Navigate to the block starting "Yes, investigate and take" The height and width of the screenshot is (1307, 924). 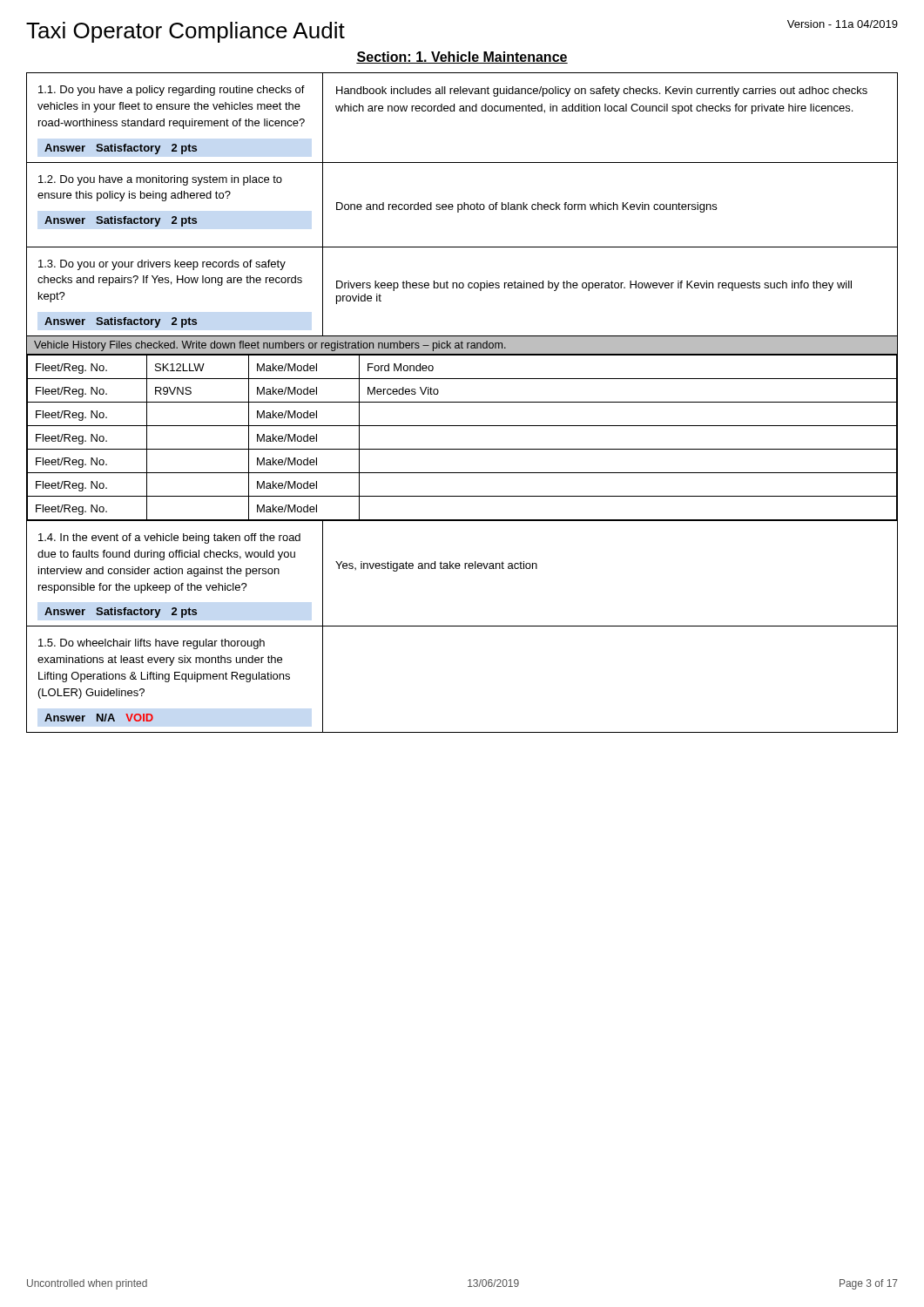coord(436,565)
